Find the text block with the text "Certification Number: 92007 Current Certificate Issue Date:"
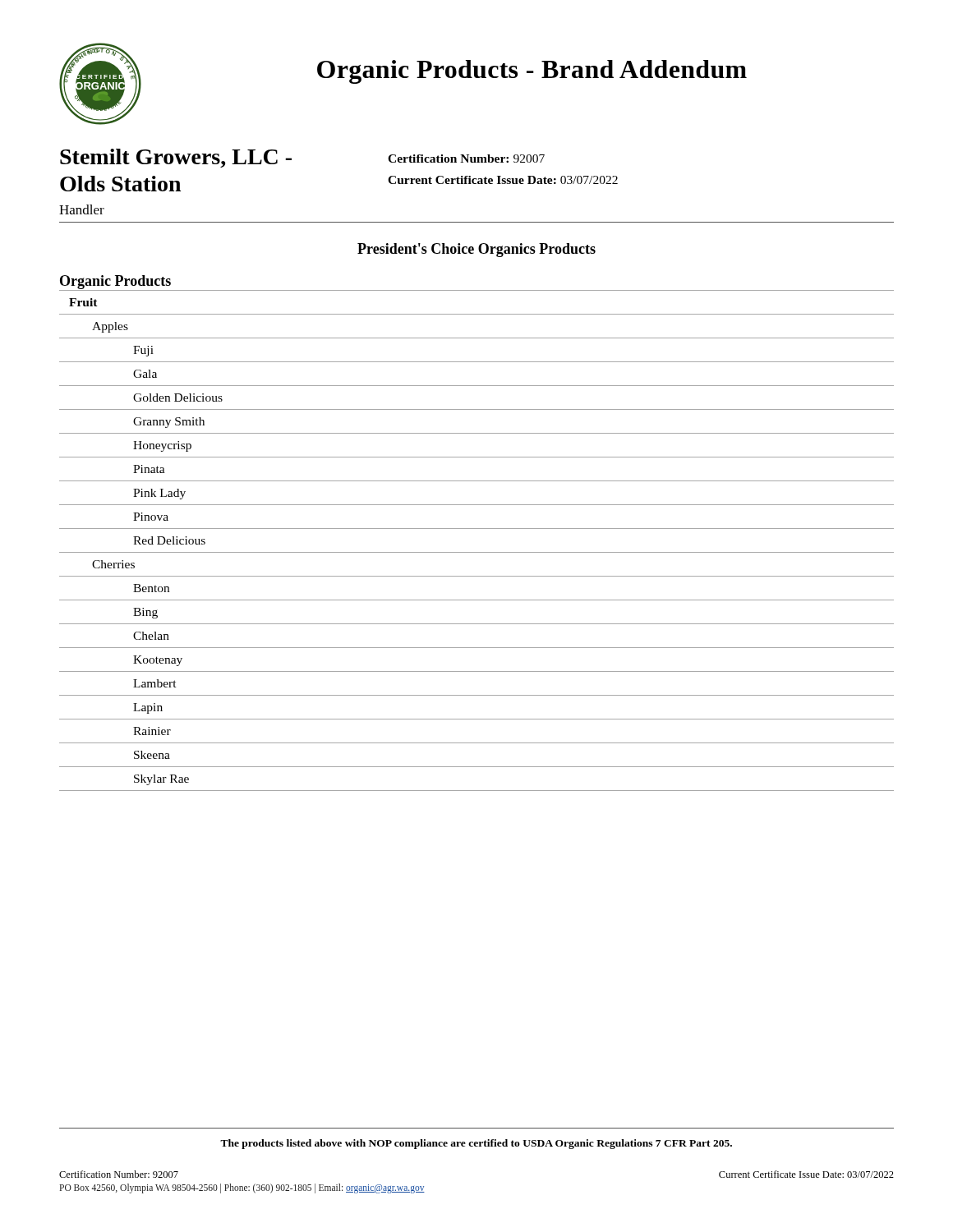This screenshot has height=1232, width=953. (503, 169)
